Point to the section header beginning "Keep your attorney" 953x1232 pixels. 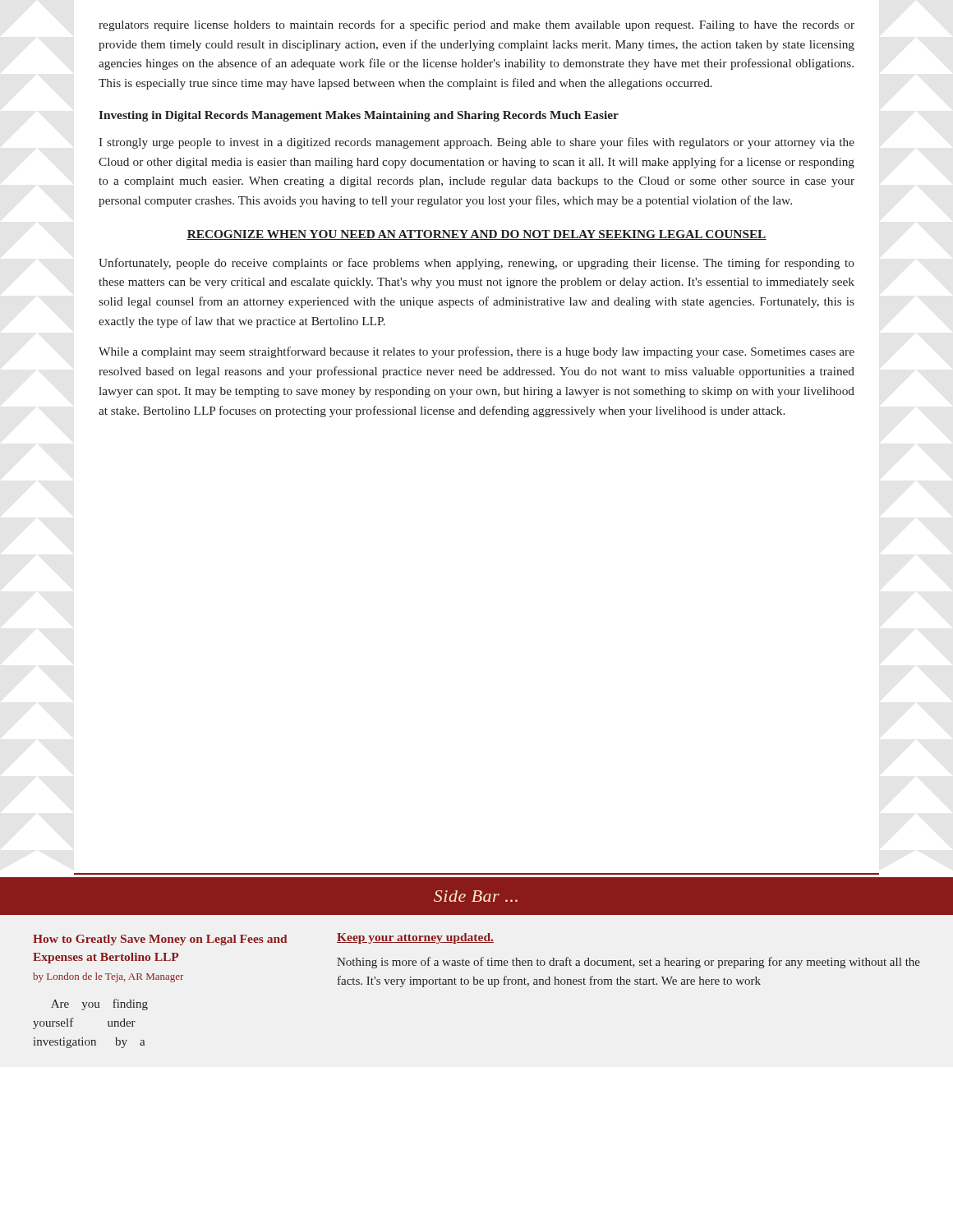click(415, 937)
